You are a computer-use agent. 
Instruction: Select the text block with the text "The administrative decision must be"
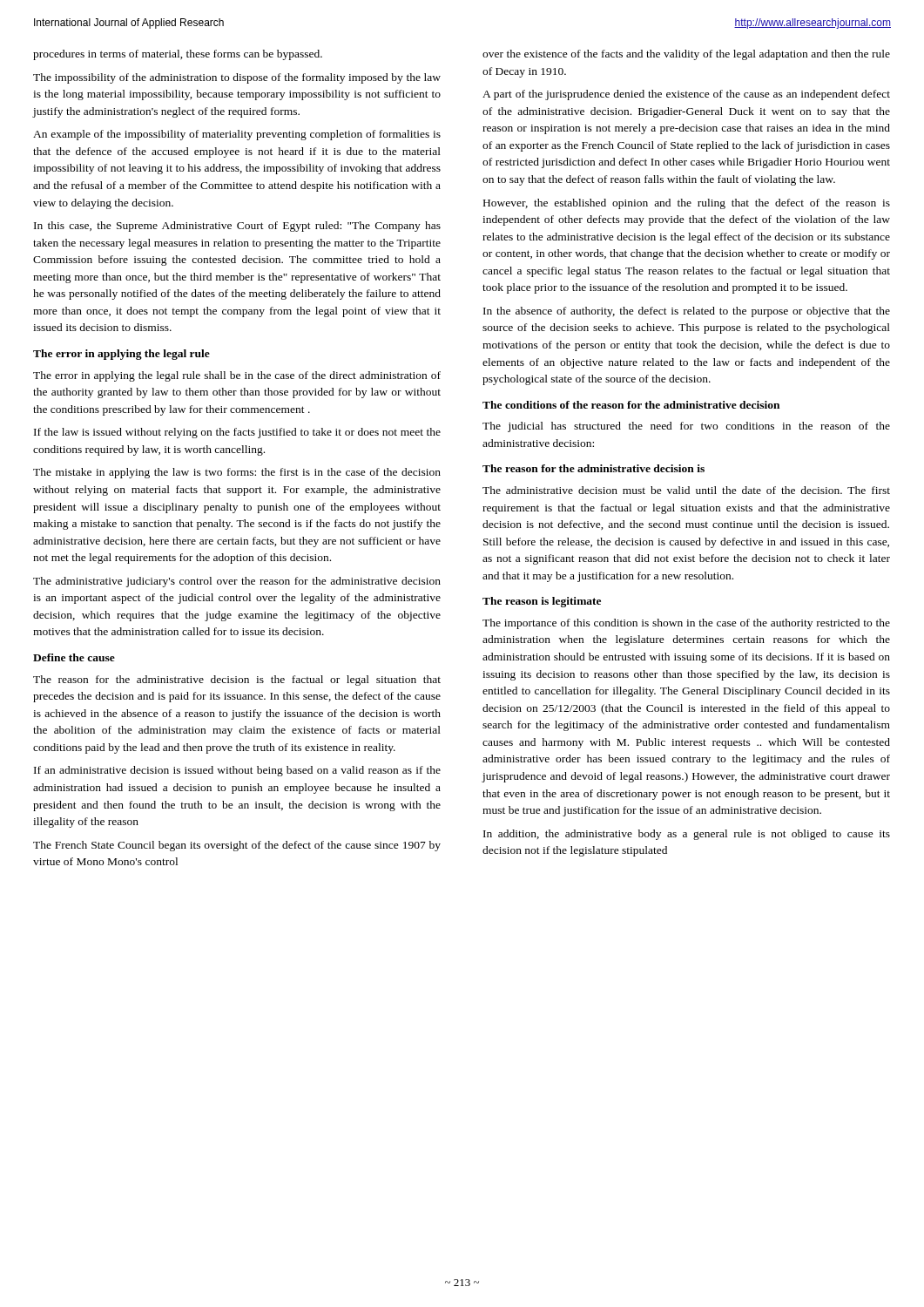pyautogui.click(x=686, y=533)
